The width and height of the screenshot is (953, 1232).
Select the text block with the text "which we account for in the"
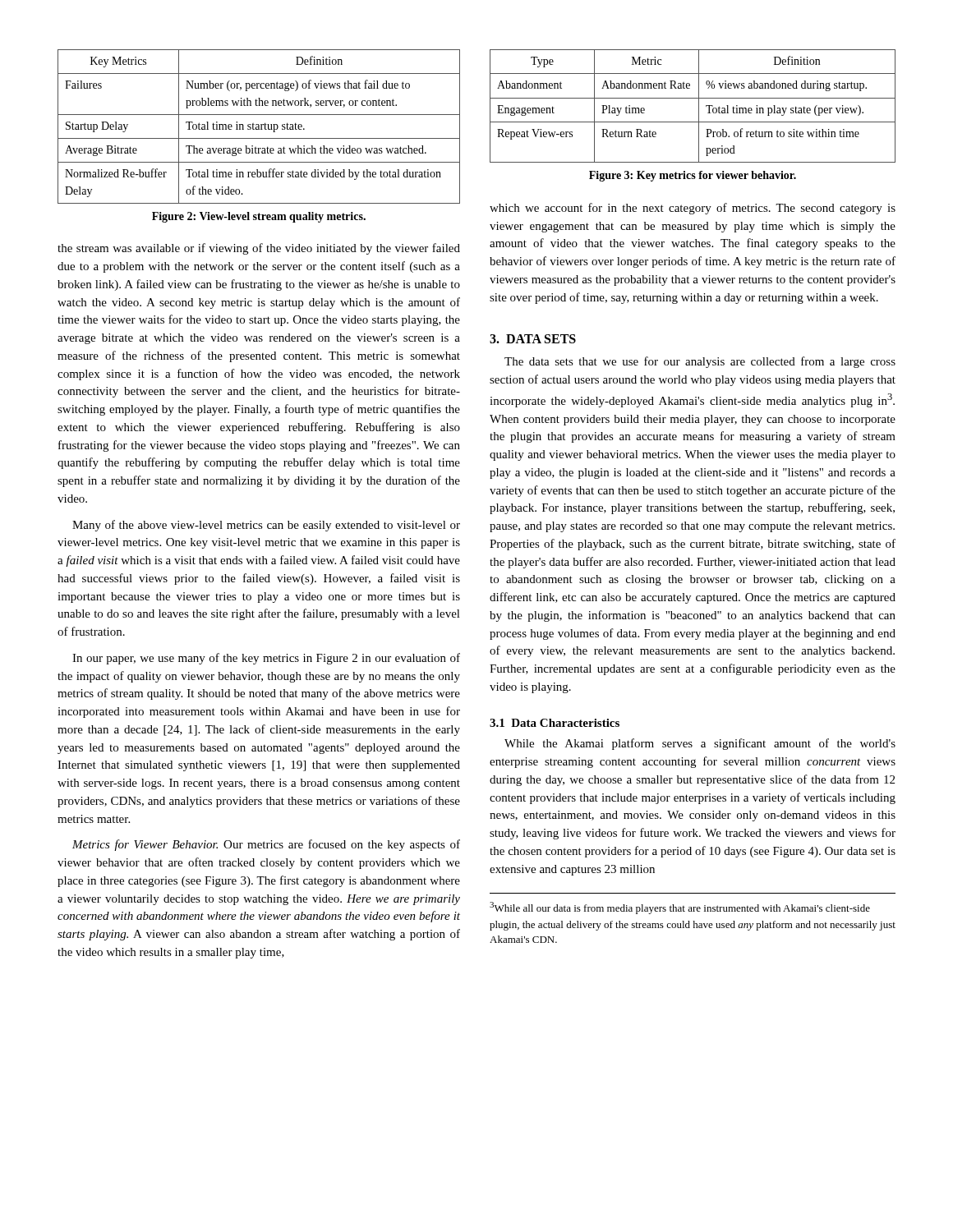pos(693,253)
